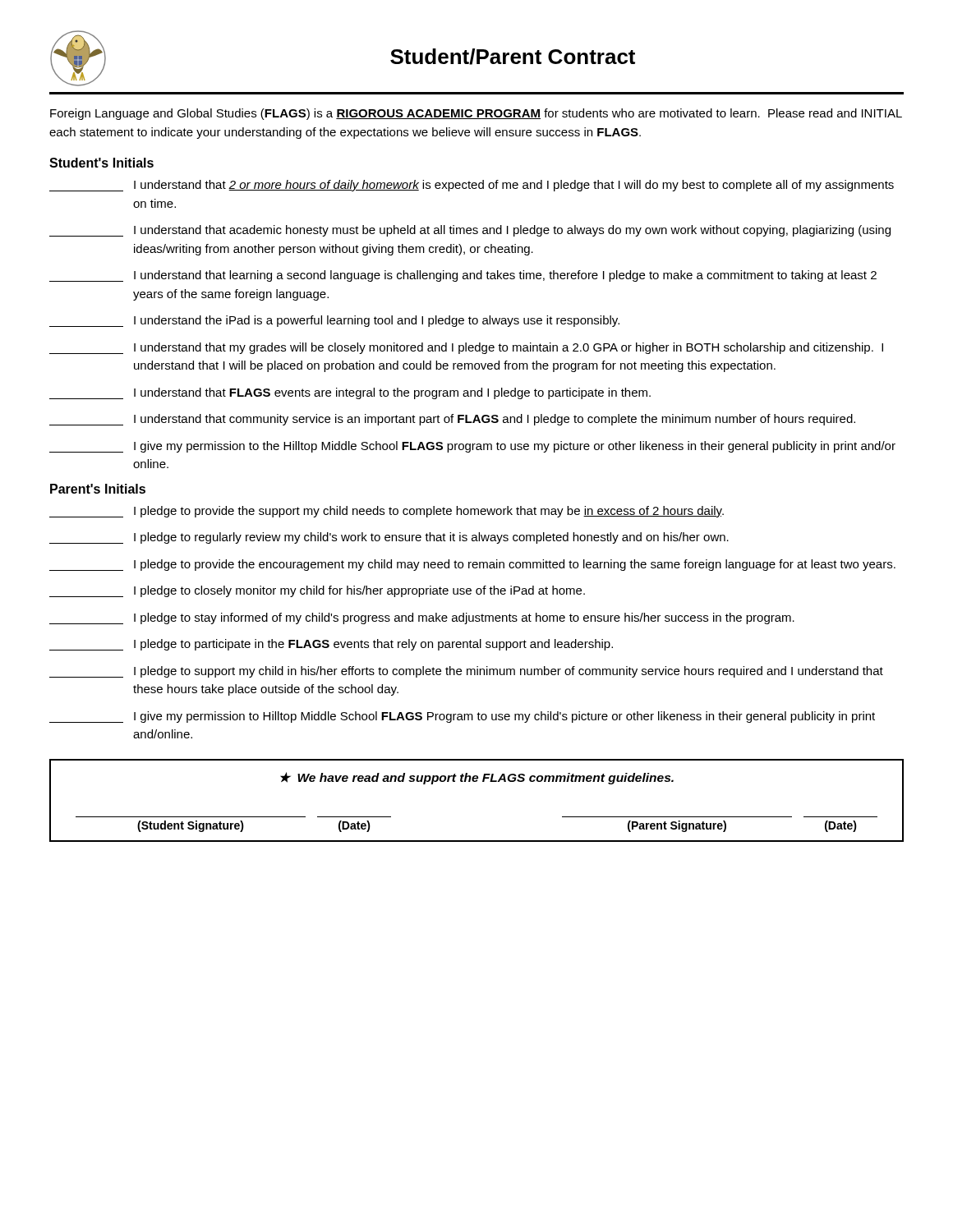This screenshot has height=1232, width=953.
Task: Point to the block beginning "I pledge to regularly review my child's"
Action: click(476, 537)
